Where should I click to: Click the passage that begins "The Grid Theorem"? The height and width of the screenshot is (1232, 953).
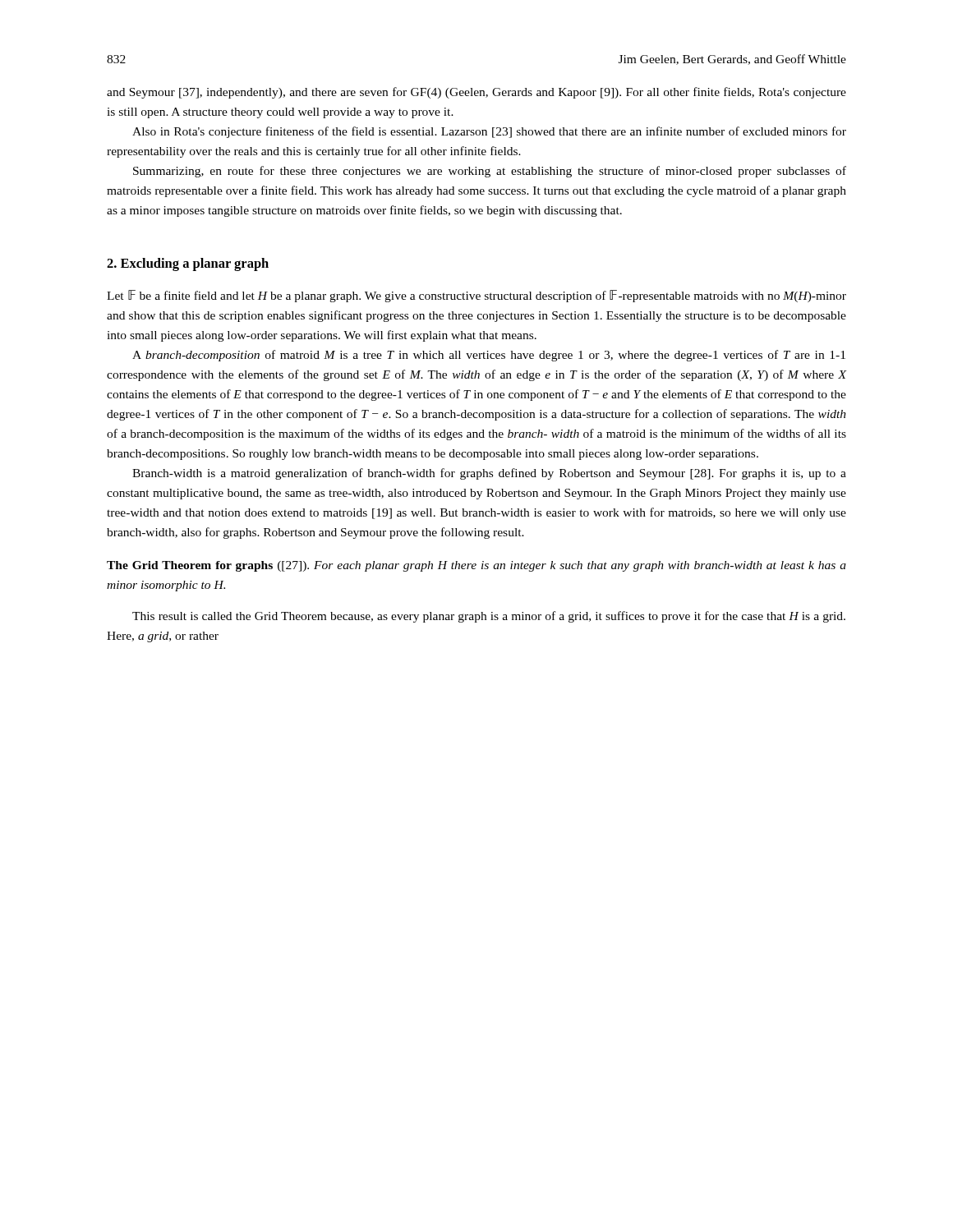476,574
